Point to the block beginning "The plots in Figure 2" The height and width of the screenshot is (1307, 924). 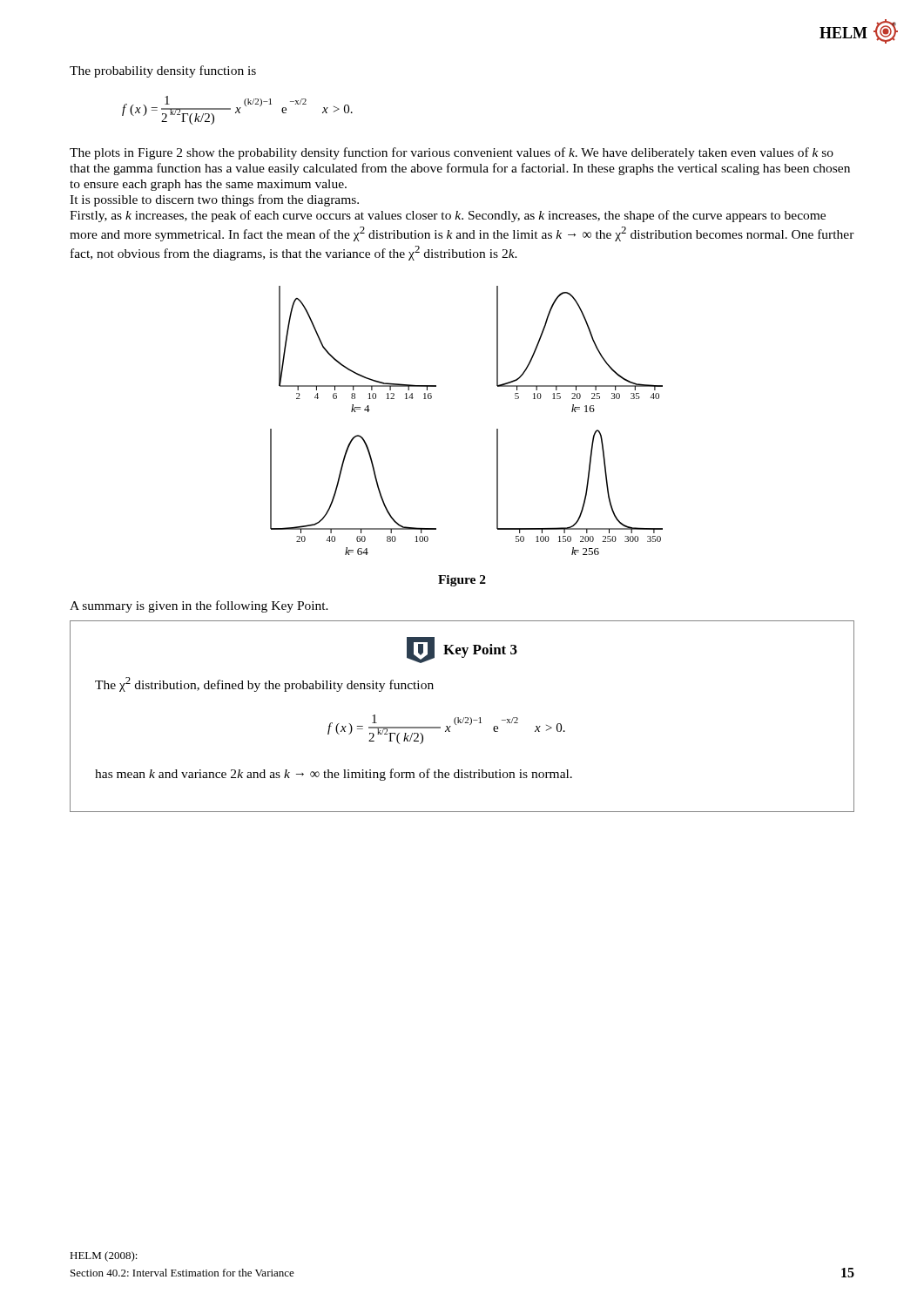click(460, 168)
